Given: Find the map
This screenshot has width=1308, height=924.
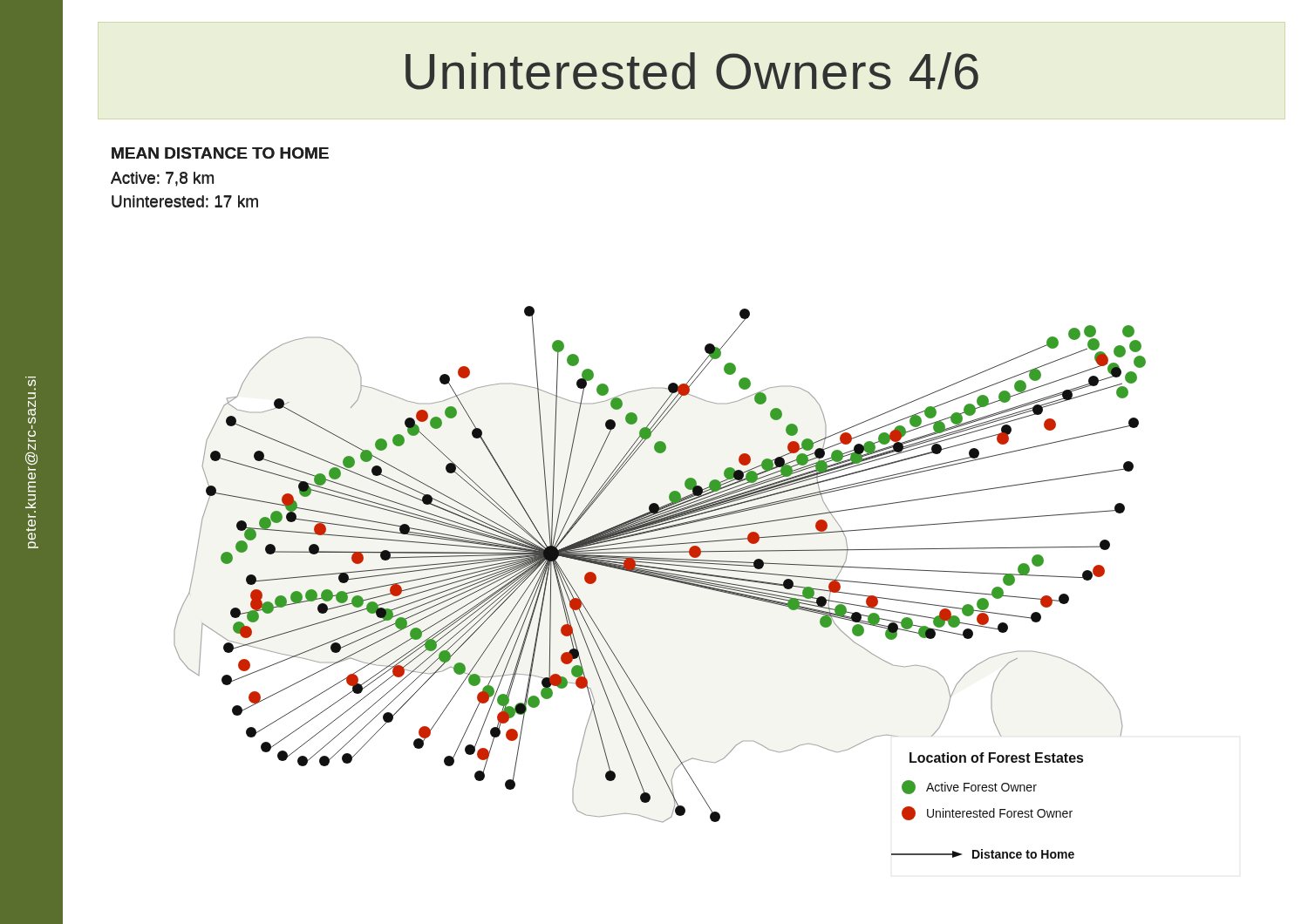Looking at the screenshot, I should [686, 510].
